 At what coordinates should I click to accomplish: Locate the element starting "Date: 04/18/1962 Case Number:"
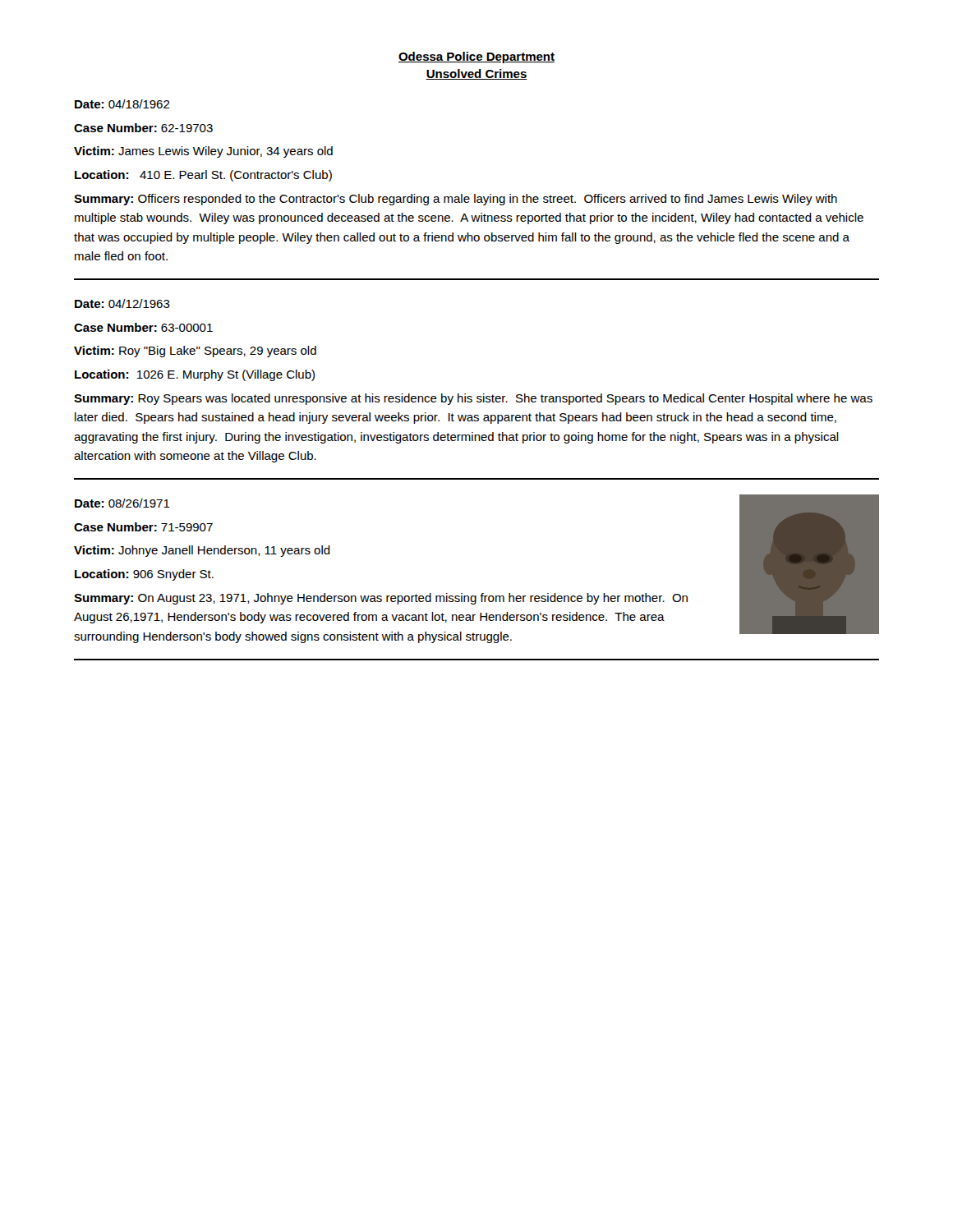tap(122, 104)
